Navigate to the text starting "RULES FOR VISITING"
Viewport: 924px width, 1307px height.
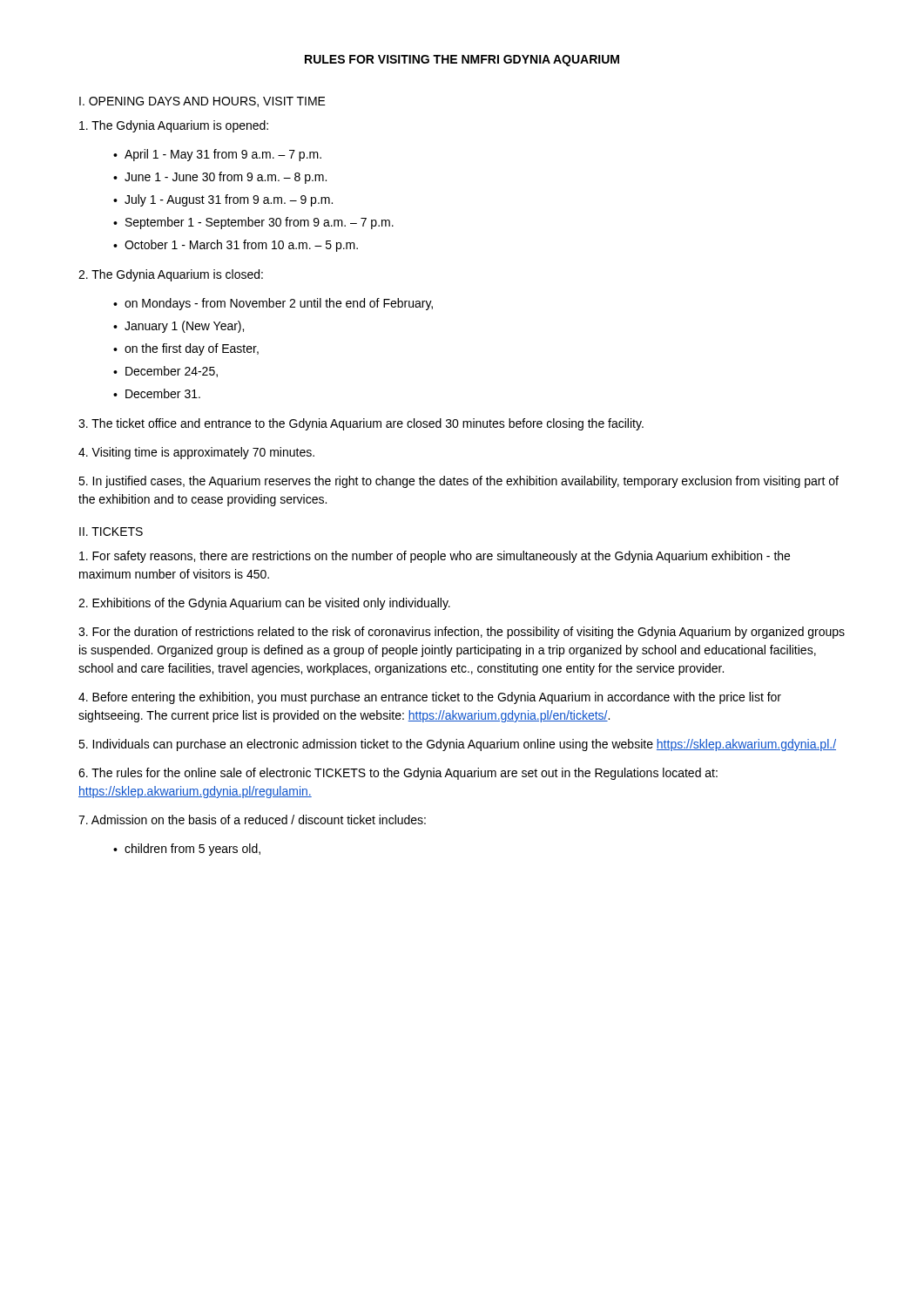click(462, 59)
